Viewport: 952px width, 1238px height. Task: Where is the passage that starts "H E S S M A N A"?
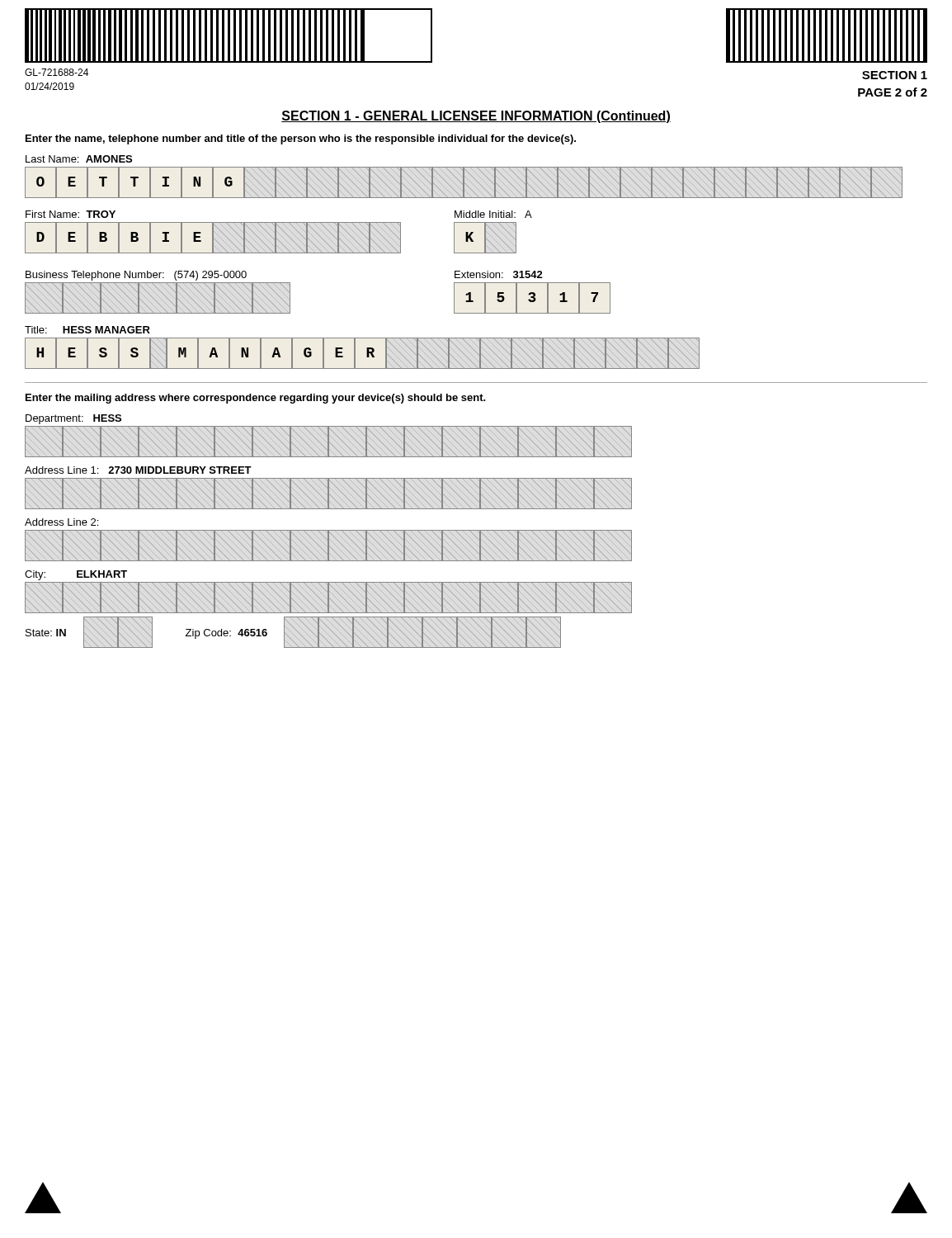362,353
